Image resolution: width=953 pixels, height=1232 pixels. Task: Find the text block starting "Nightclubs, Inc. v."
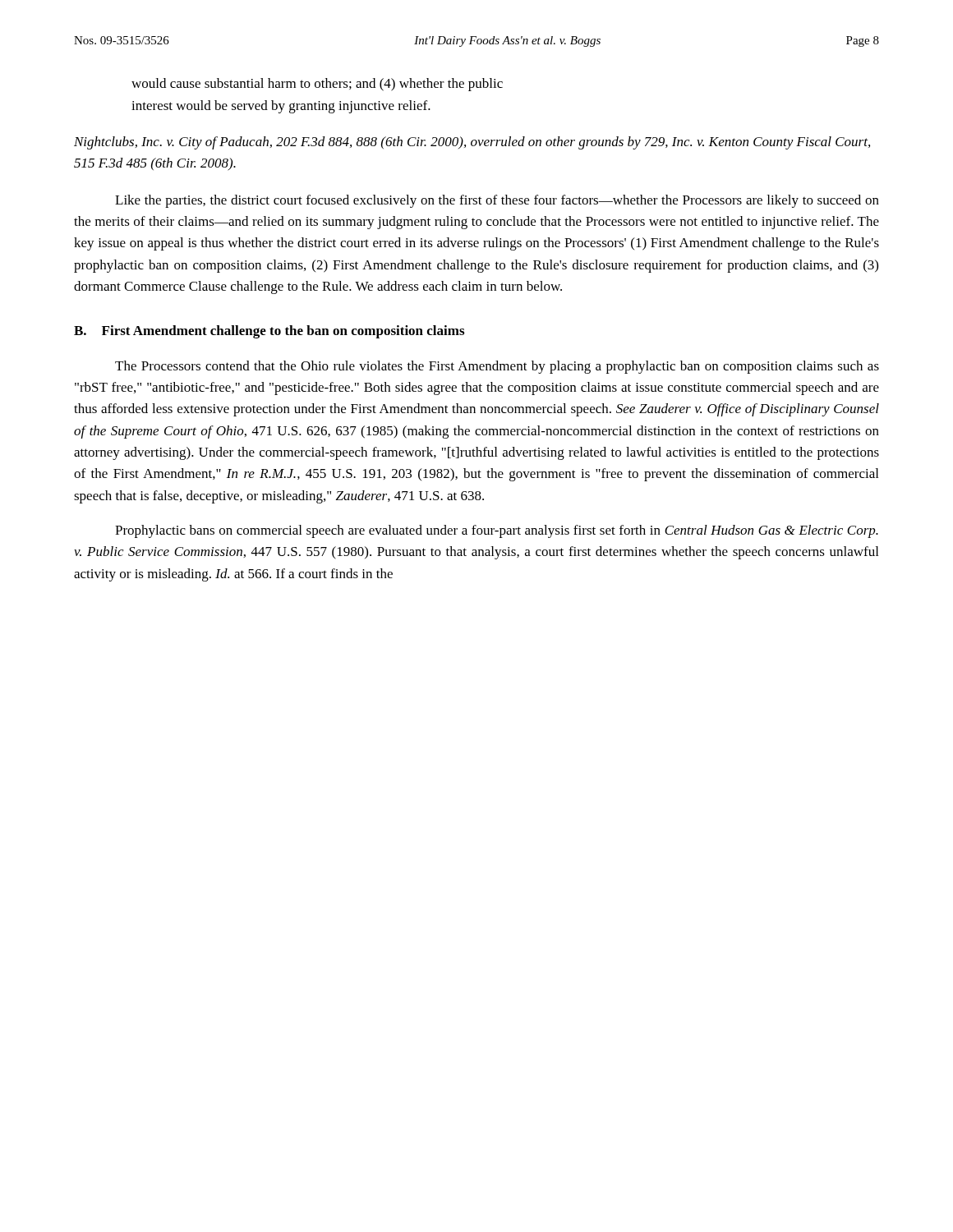472,152
